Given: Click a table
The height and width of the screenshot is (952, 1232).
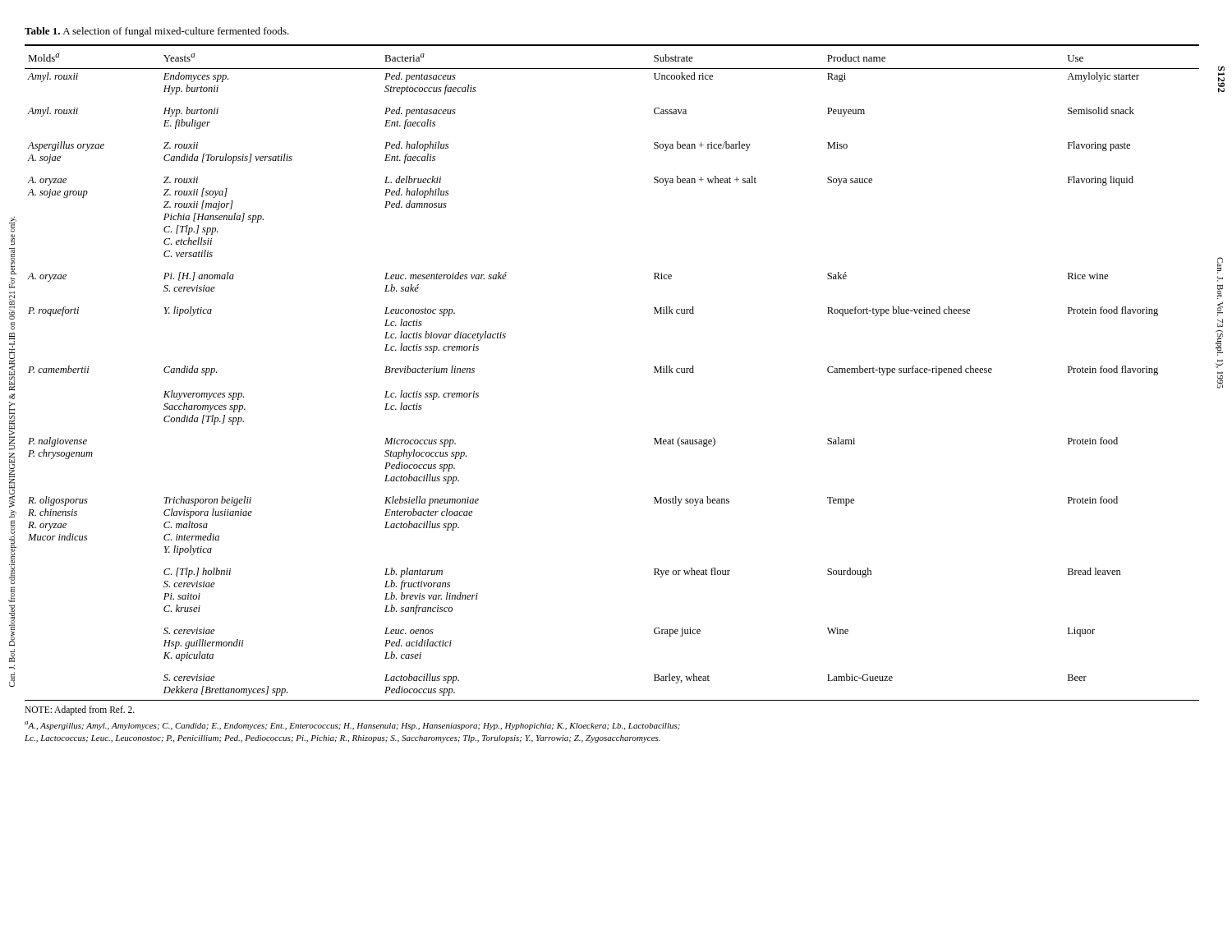Looking at the screenshot, I should click(612, 373).
